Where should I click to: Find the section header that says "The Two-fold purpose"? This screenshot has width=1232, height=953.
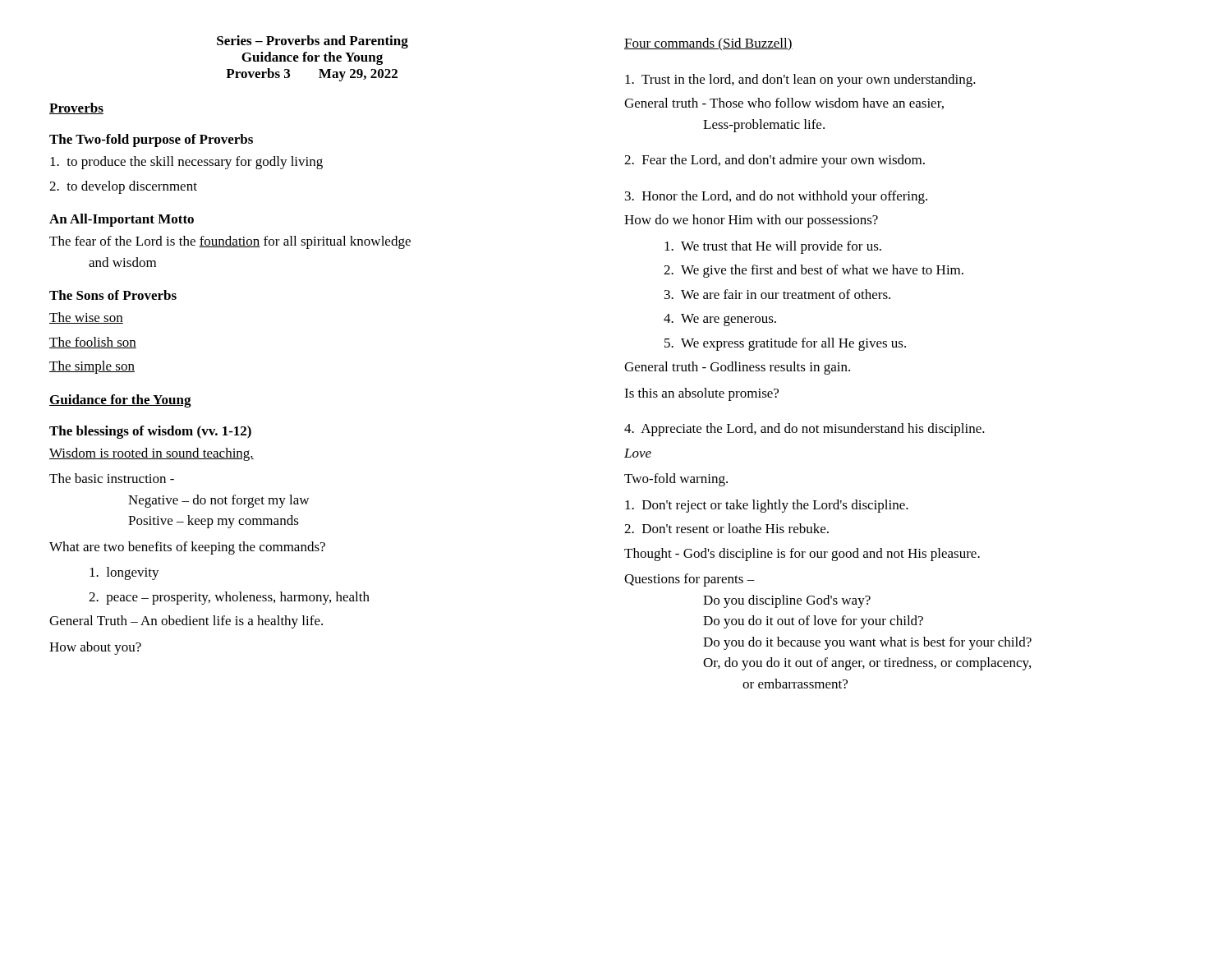pyautogui.click(x=151, y=139)
